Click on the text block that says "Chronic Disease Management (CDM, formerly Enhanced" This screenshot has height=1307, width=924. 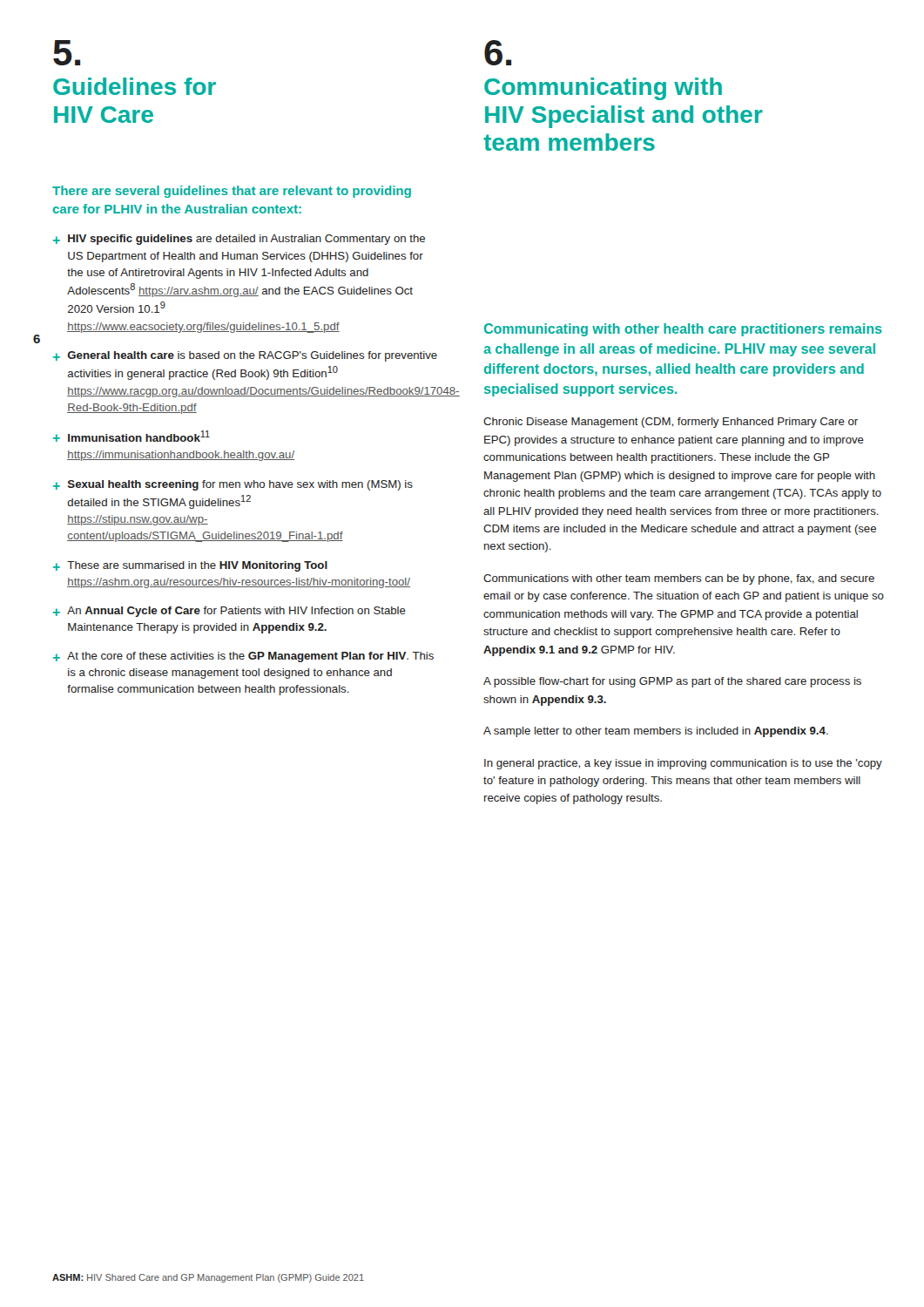(x=682, y=484)
